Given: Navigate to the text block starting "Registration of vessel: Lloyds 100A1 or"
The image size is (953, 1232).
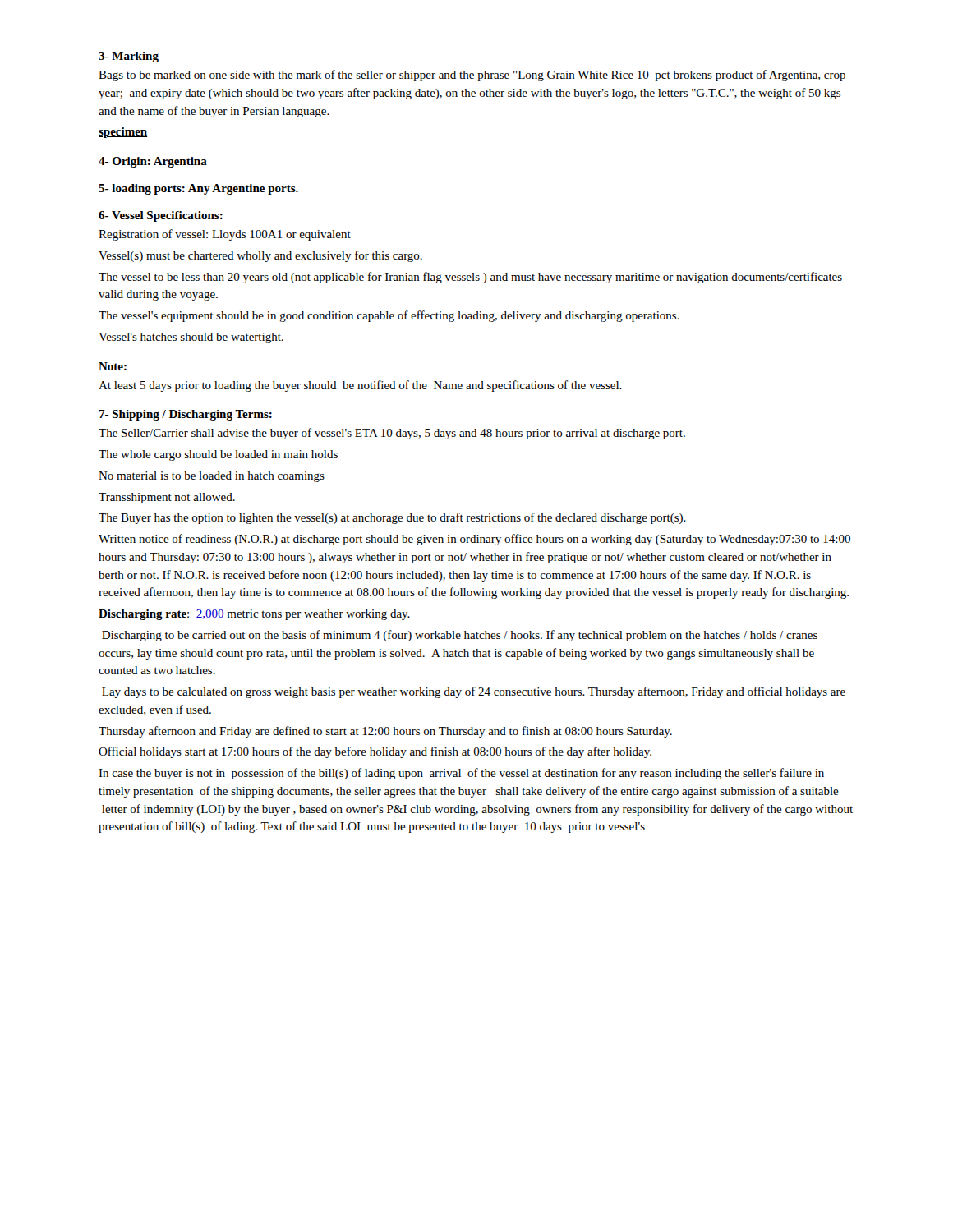Looking at the screenshot, I should pos(476,286).
